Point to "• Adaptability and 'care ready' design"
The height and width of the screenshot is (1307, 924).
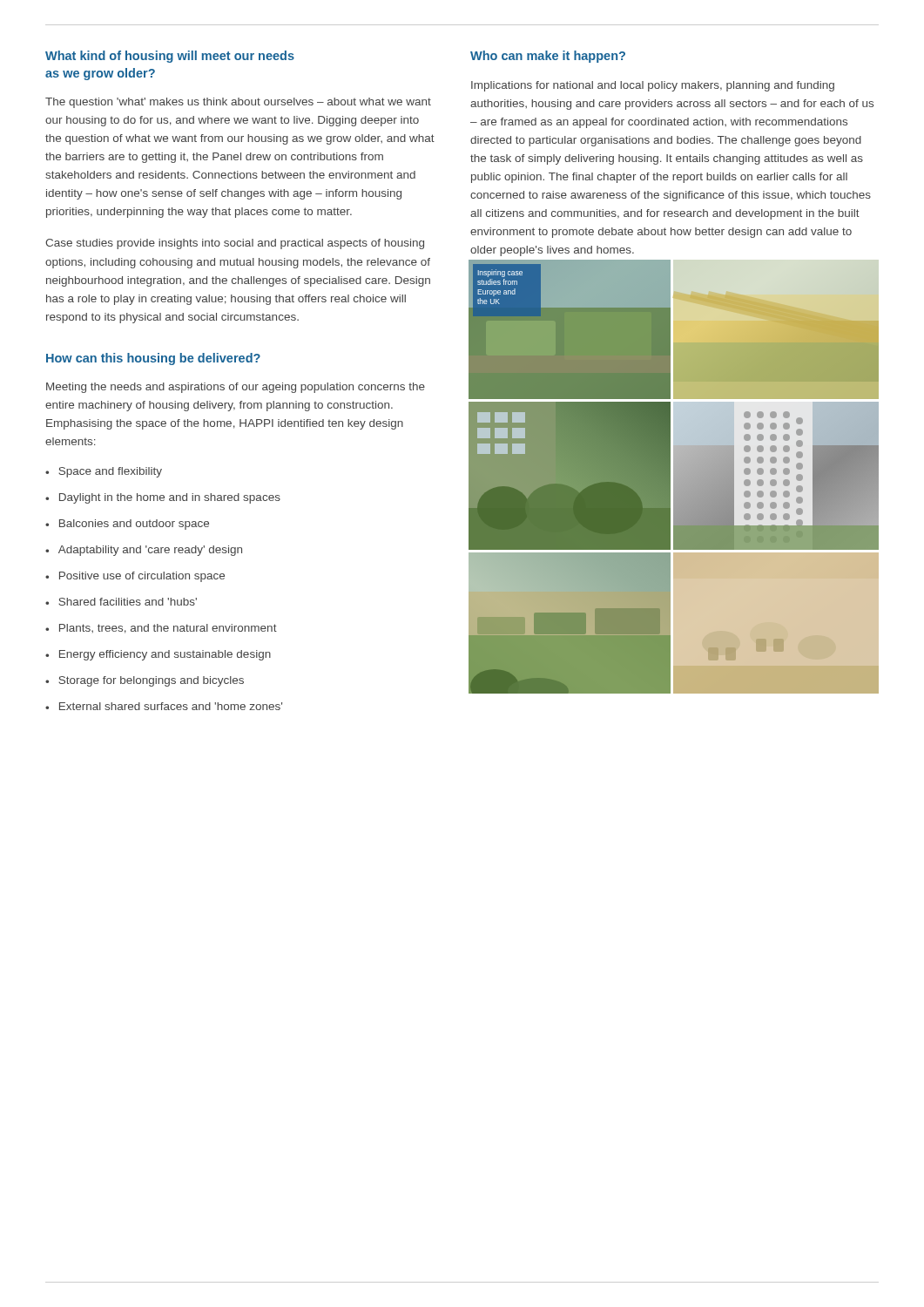(144, 551)
